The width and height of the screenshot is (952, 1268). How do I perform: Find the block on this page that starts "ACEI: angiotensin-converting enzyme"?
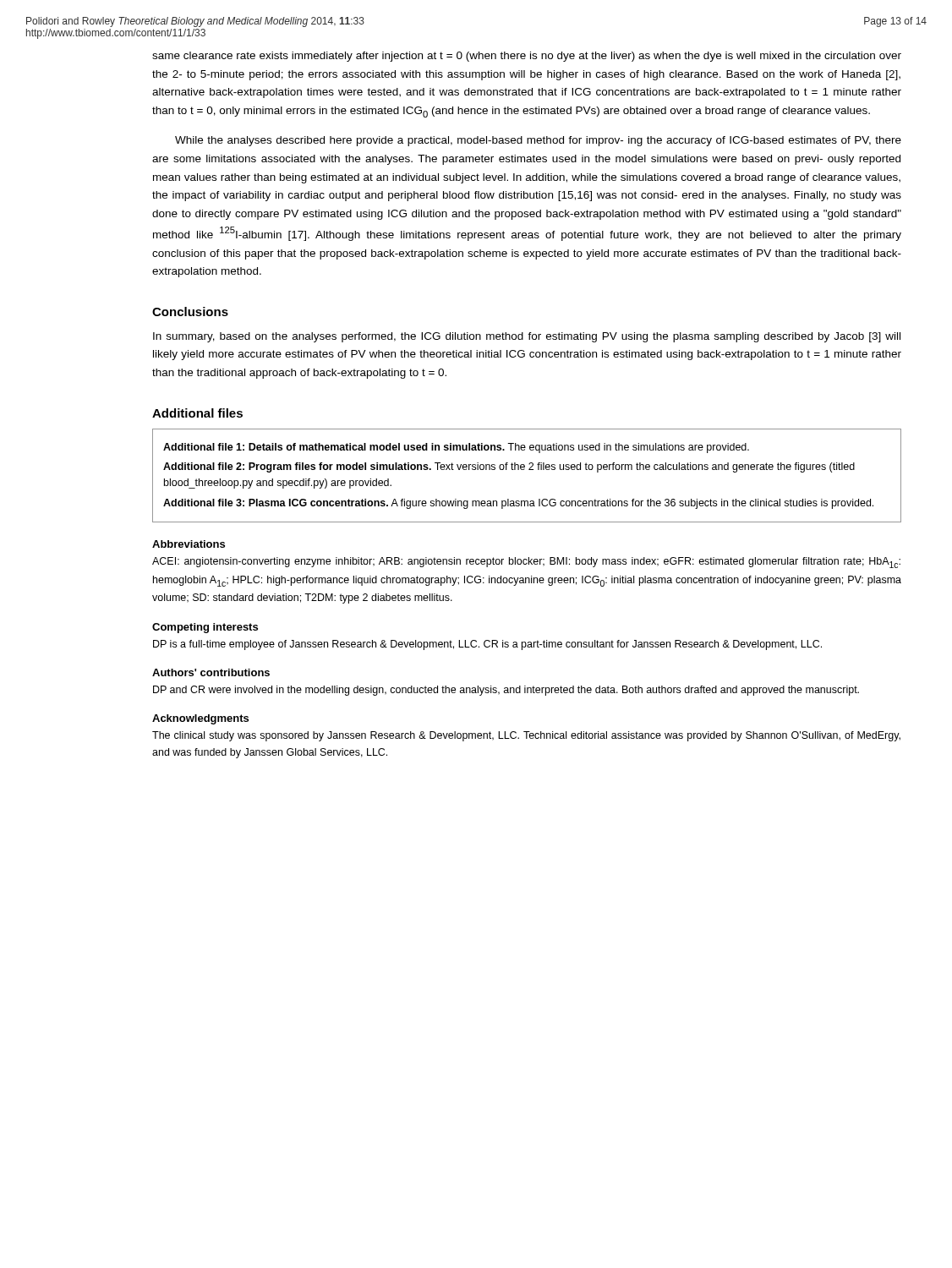click(x=527, y=580)
